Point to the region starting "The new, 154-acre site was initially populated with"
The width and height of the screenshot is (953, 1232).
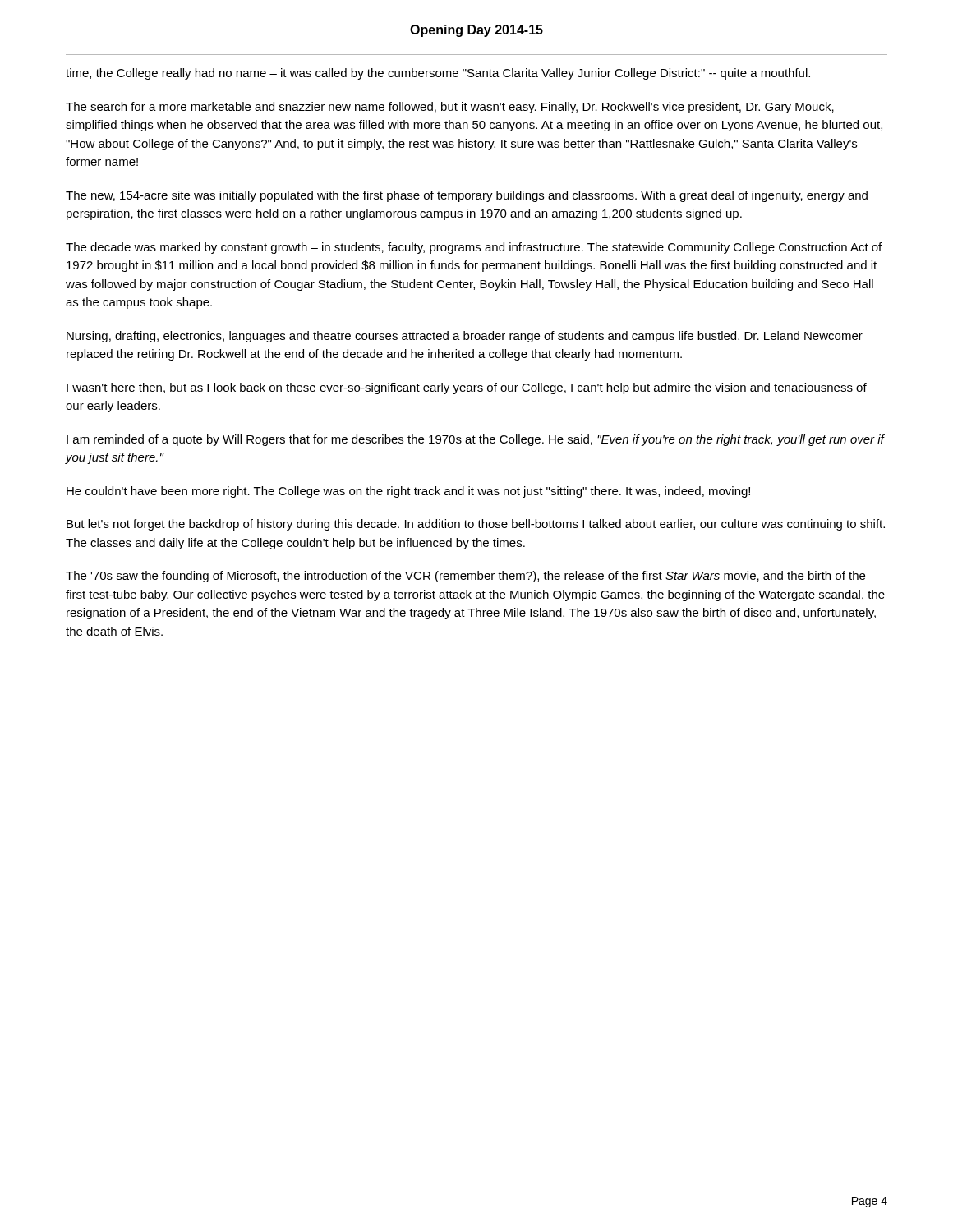[467, 204]
